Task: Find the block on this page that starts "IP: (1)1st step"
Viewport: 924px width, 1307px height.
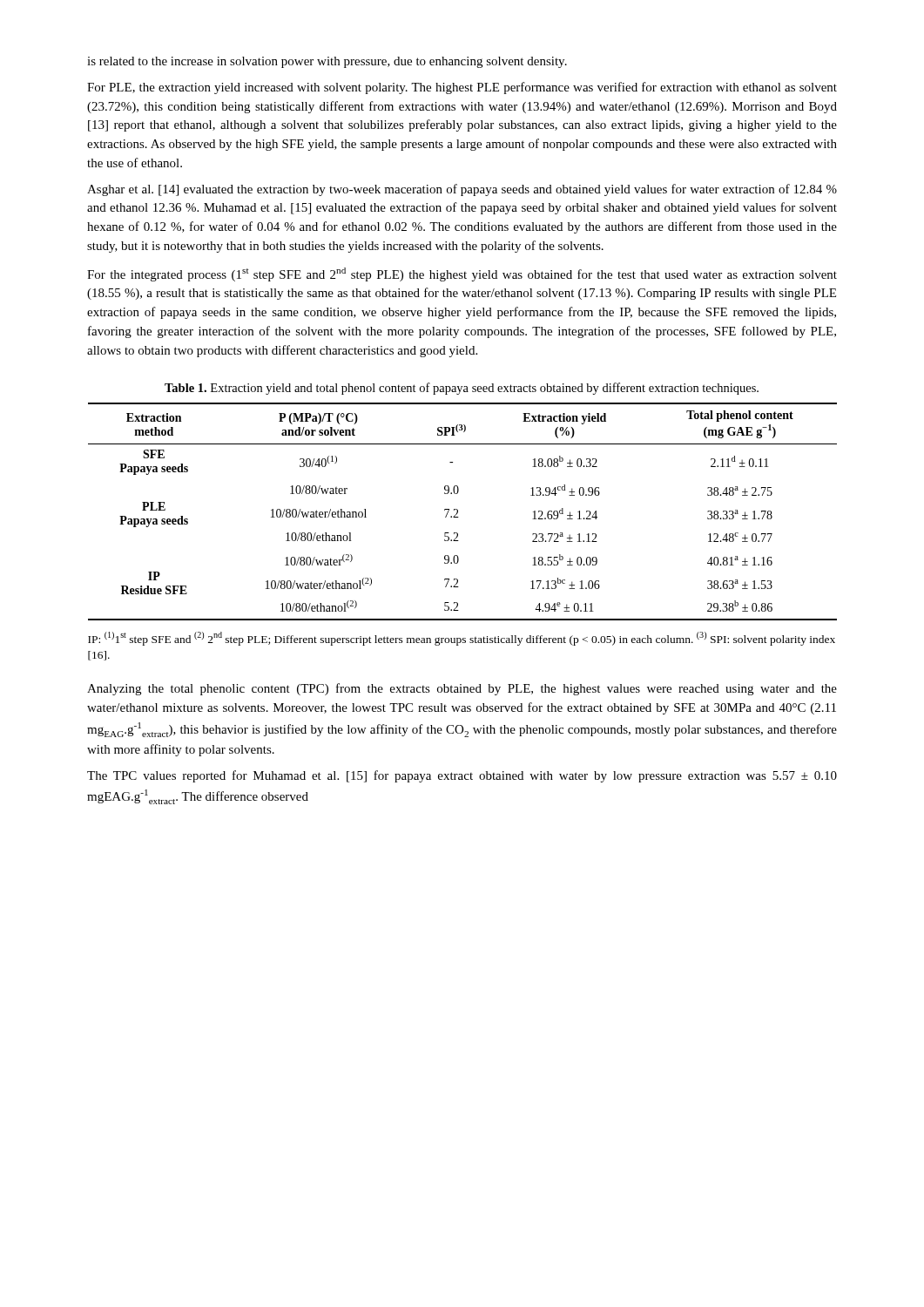Action: click(x=461, y=646)
